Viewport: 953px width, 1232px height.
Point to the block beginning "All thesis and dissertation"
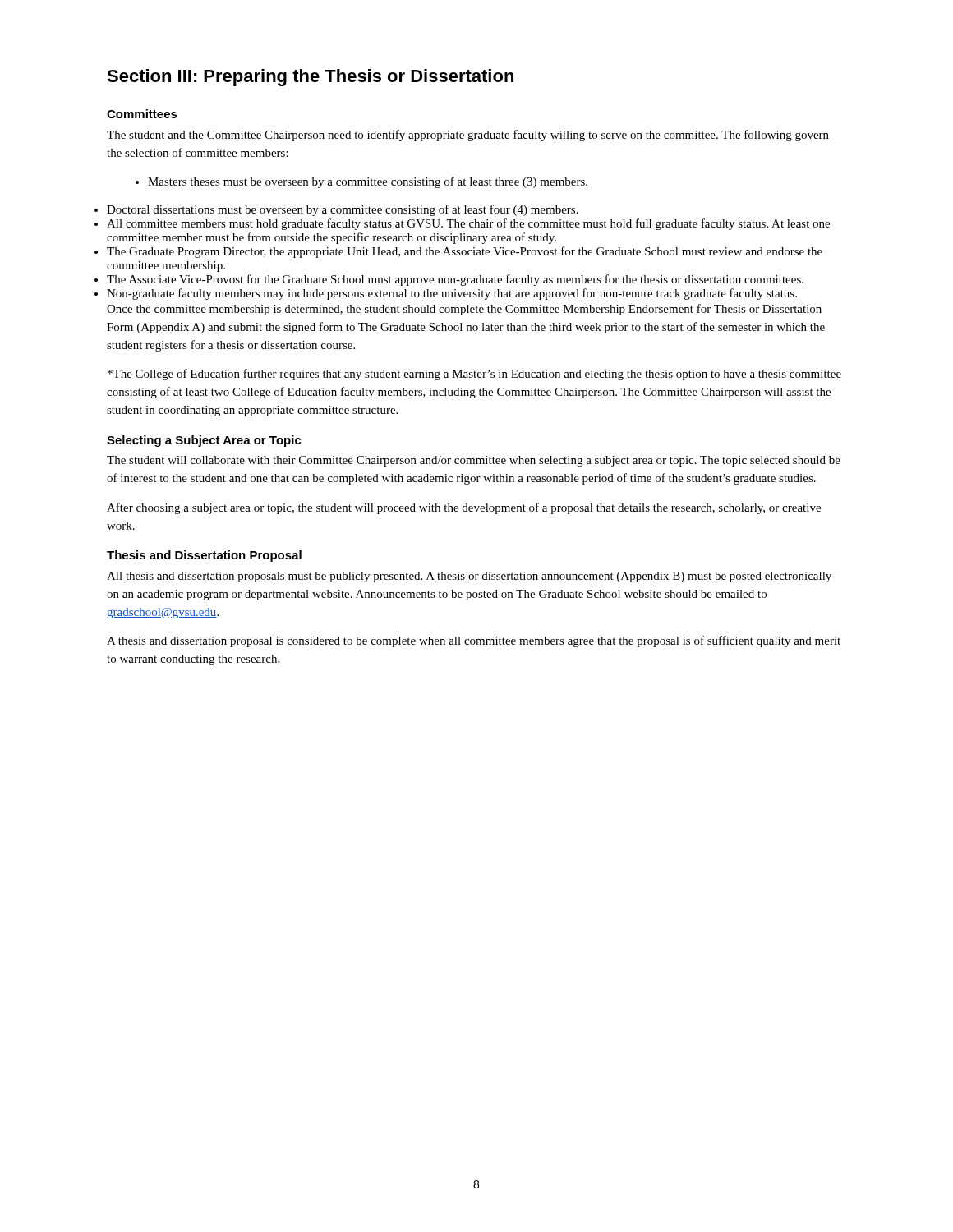coord(476,594)
